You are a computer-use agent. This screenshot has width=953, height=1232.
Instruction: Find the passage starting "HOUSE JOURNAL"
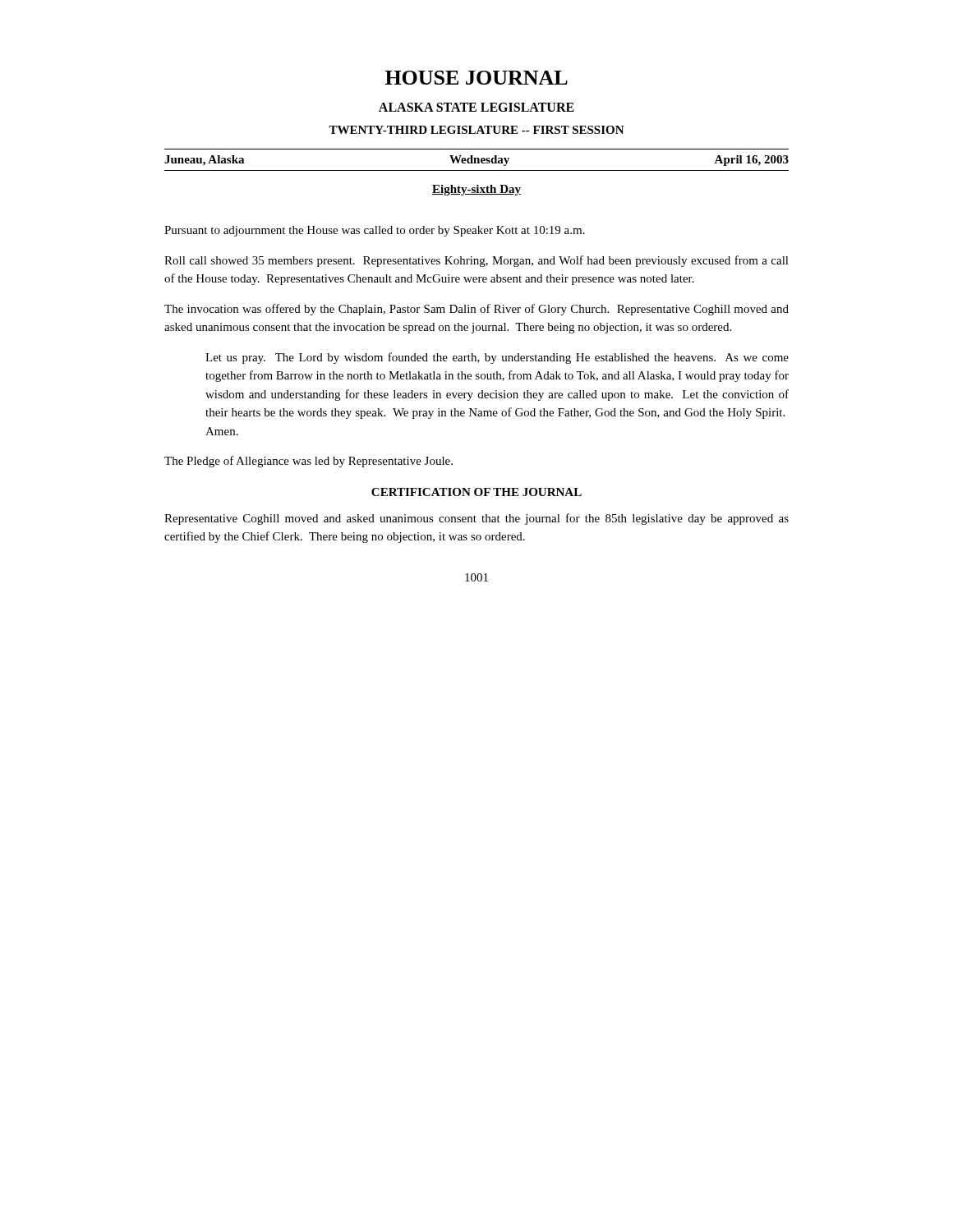click(476, 78)
